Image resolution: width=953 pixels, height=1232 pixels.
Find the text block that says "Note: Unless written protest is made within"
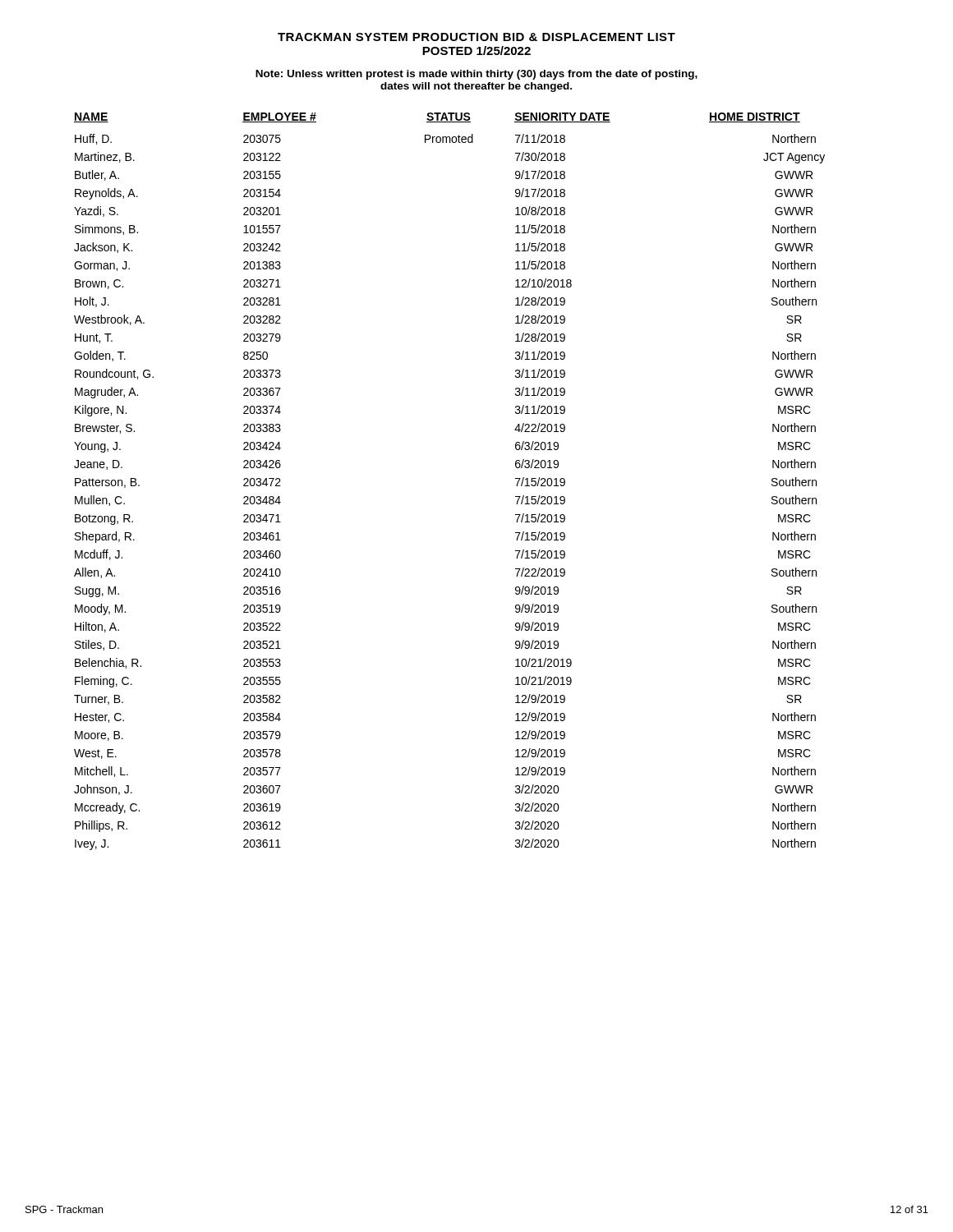point(476,80)
